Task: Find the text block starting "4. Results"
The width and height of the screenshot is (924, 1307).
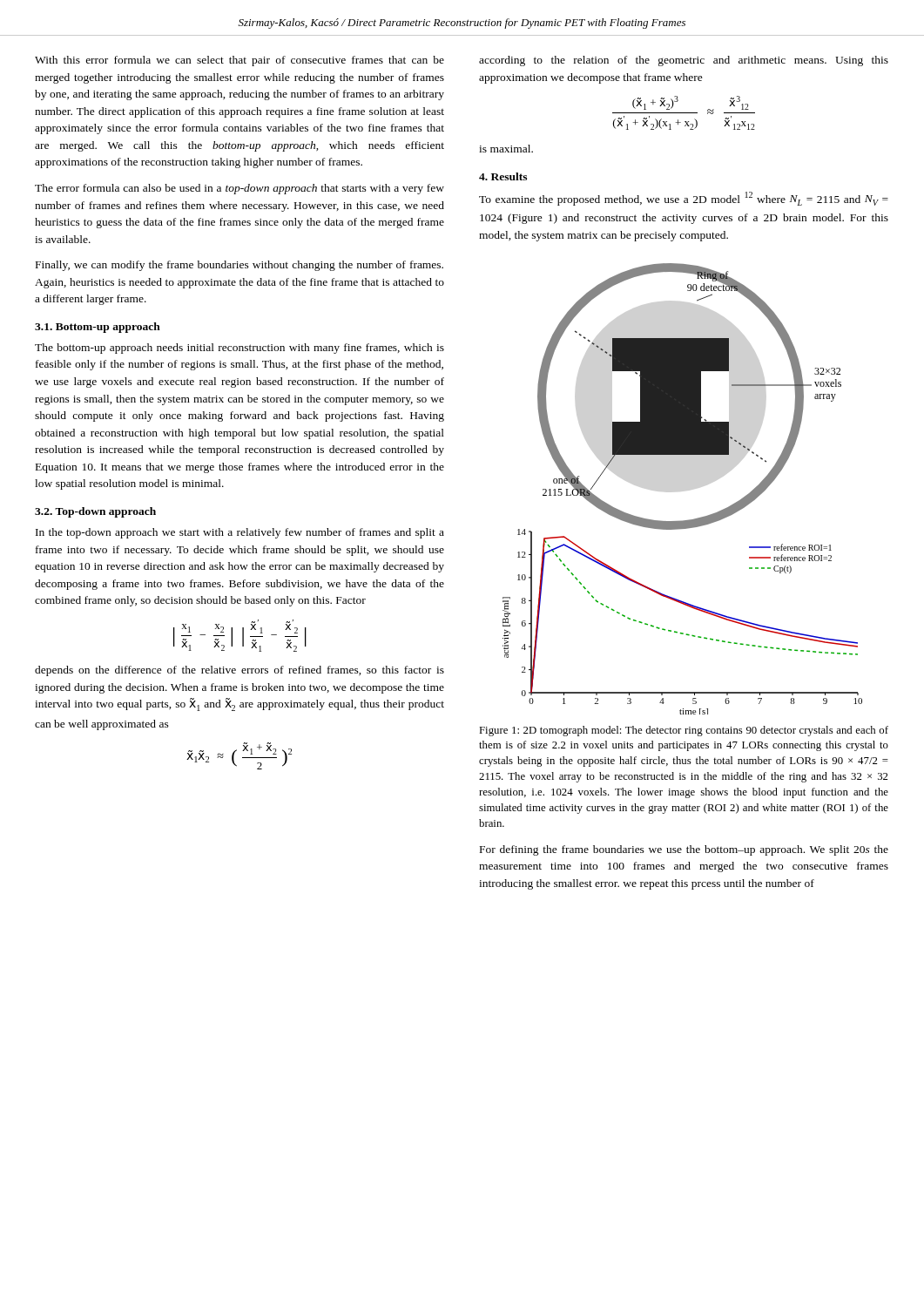Action: point(503,176)
